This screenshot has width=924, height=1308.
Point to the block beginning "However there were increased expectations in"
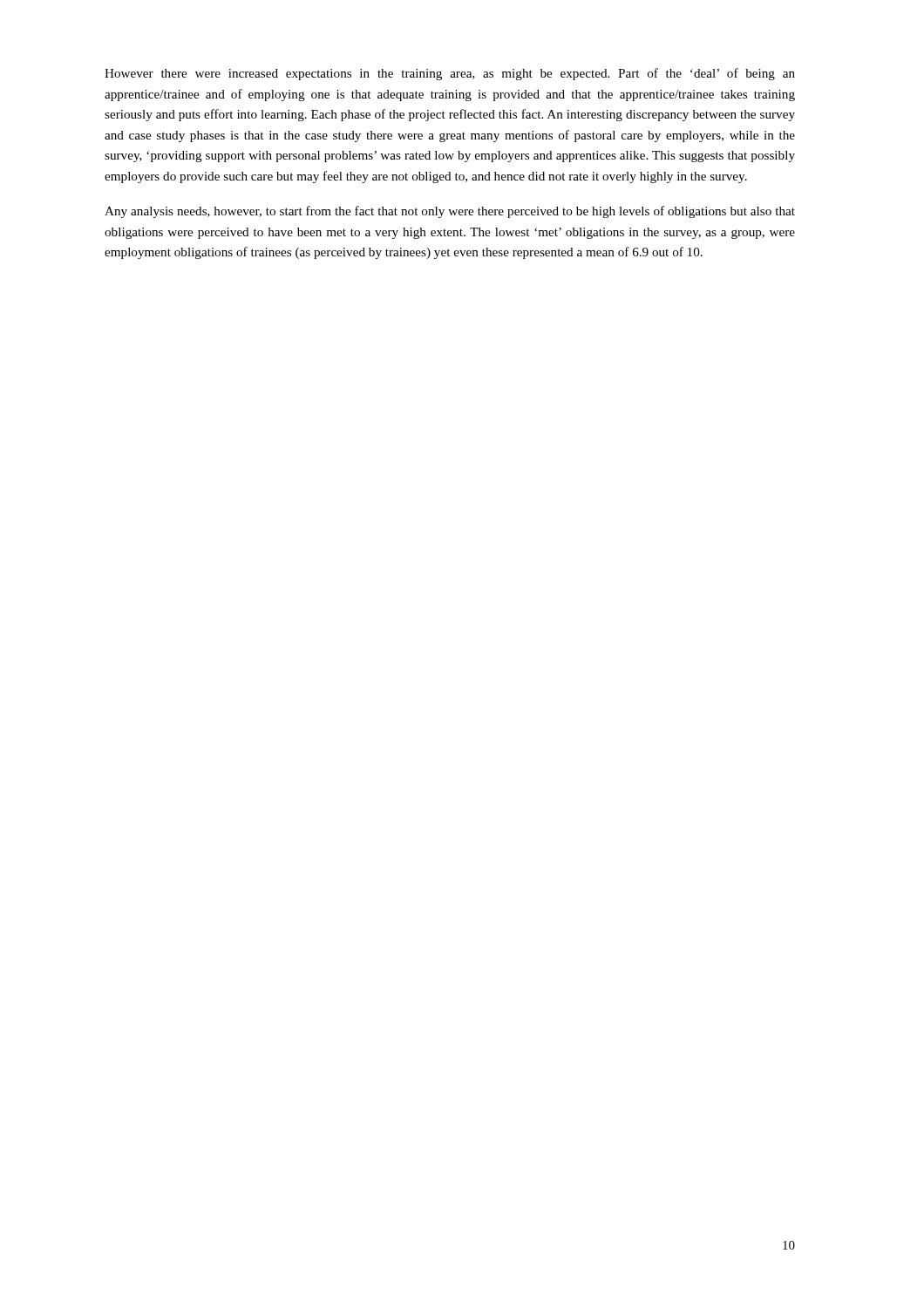click(x=450, y=124)
